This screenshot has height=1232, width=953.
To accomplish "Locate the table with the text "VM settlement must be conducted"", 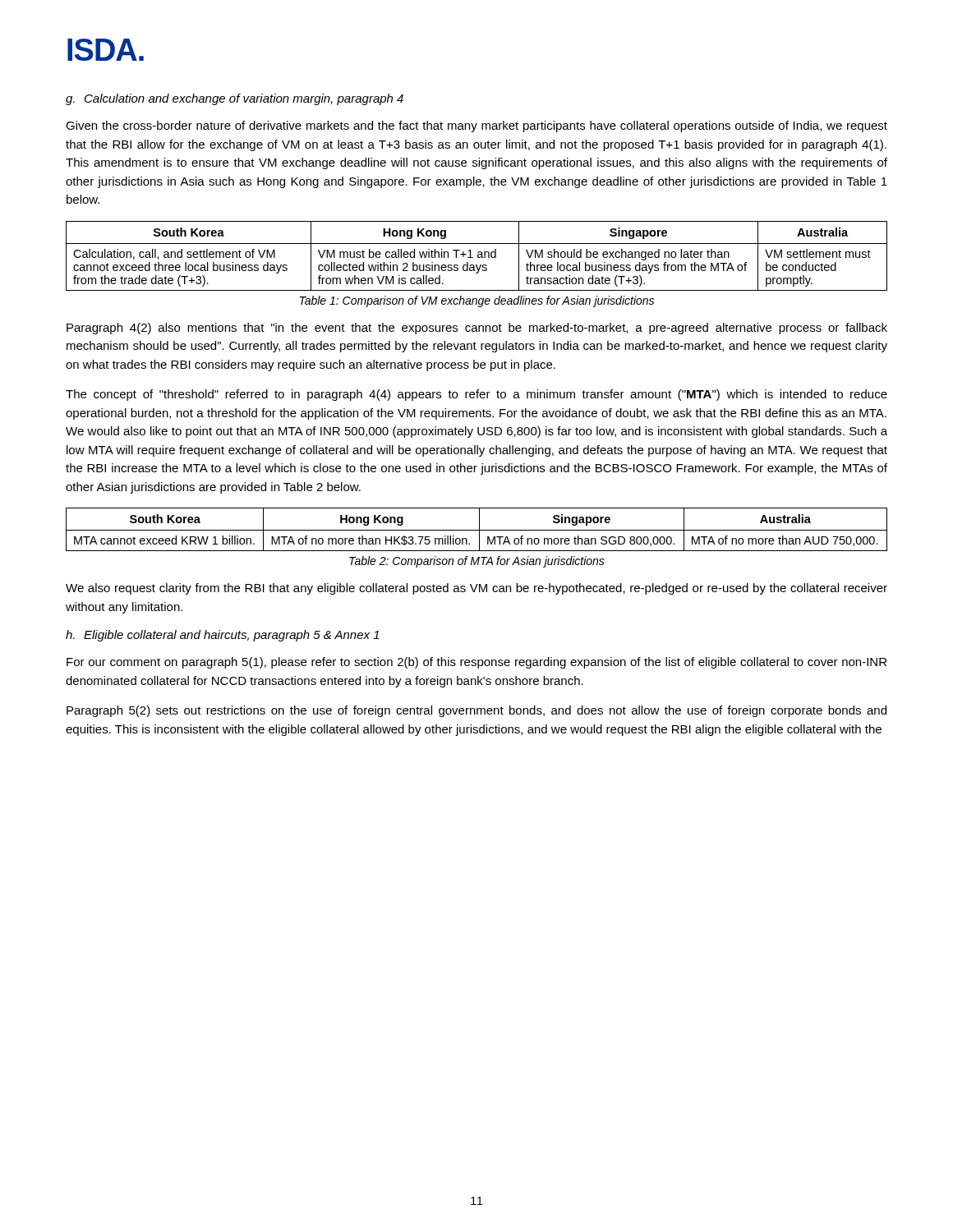I will [x=476, y=255].
